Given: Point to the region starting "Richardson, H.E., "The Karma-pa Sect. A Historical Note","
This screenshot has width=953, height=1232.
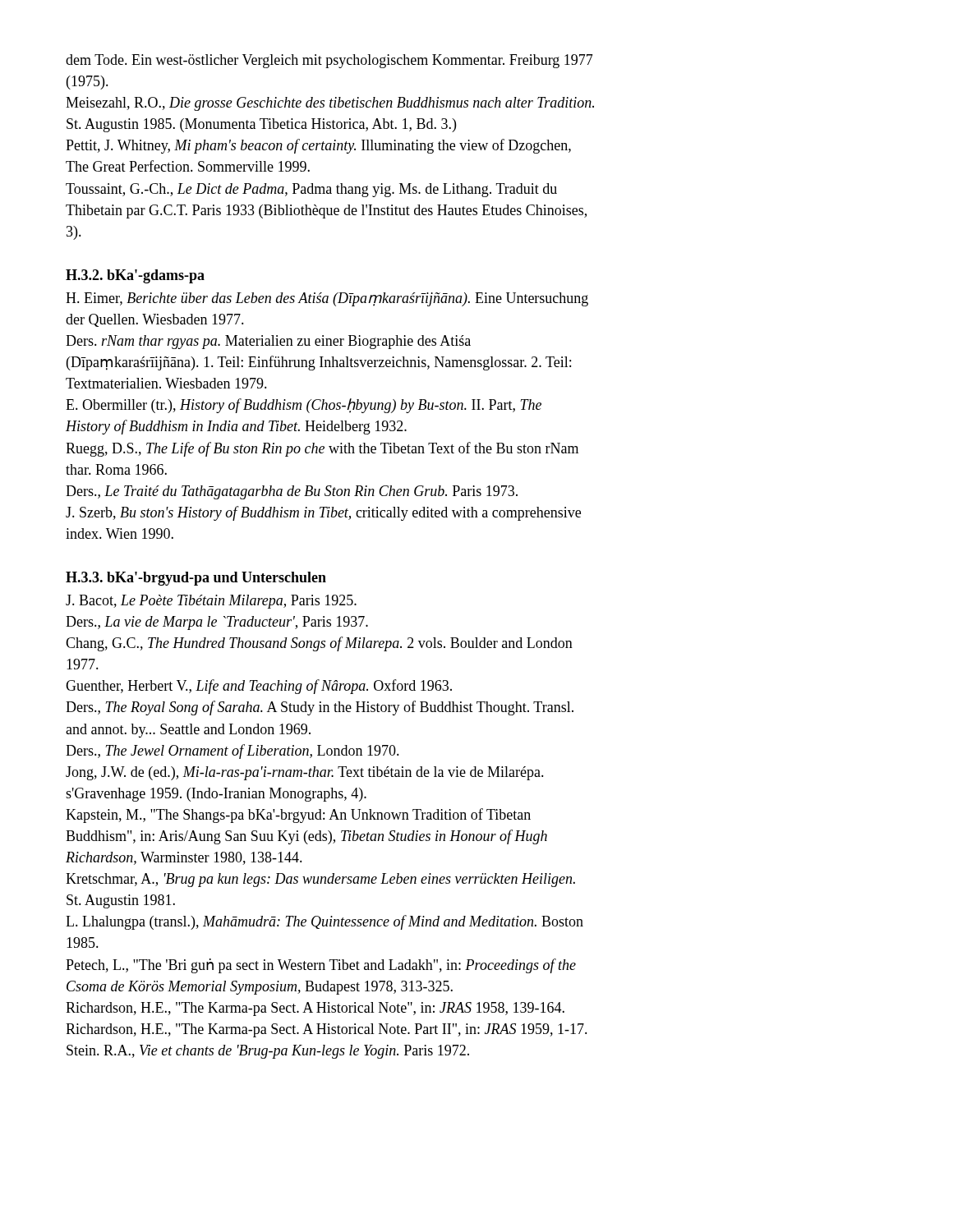Looking at the screenshot, I should point(476,1008).
